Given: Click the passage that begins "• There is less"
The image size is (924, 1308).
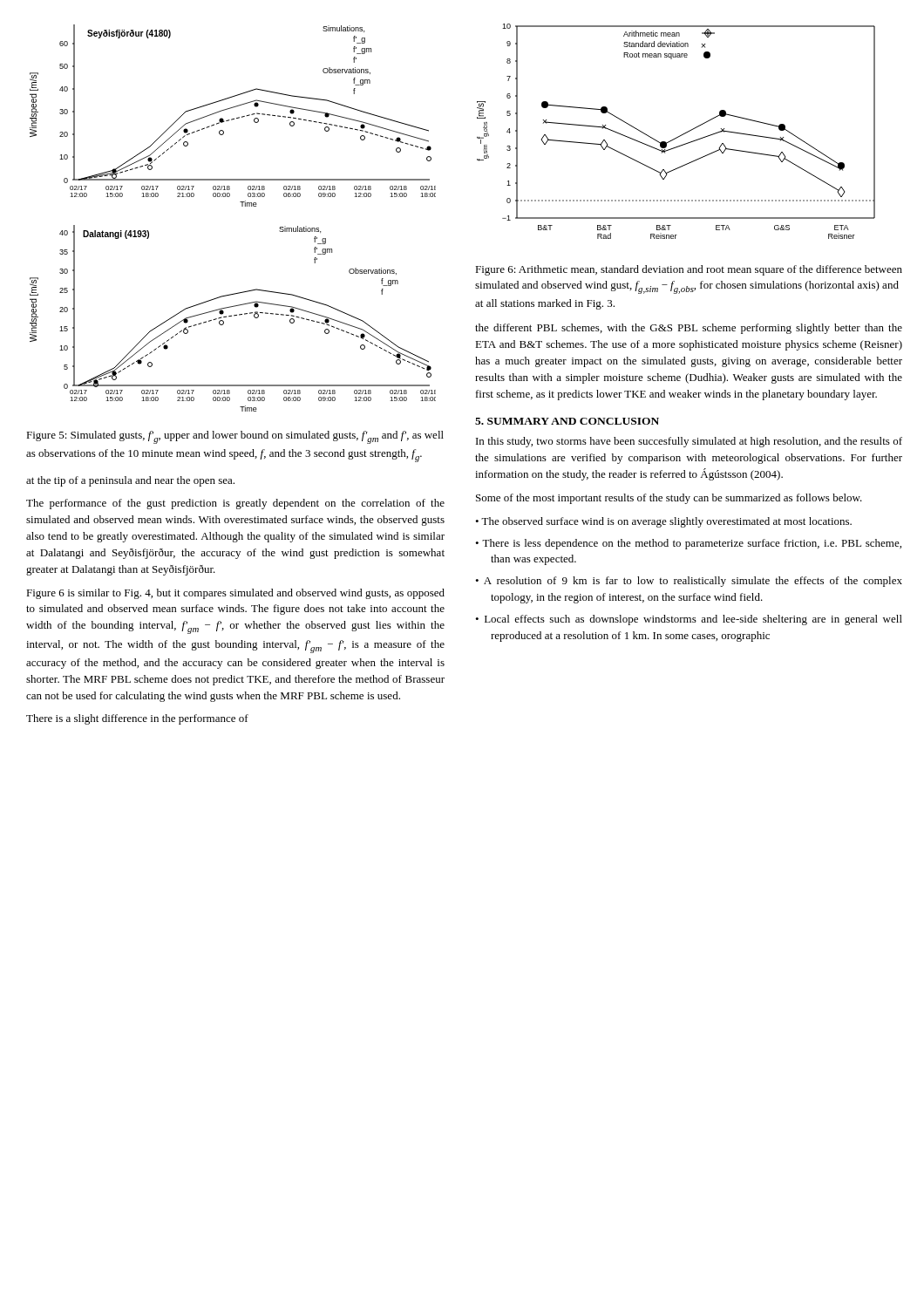Looking at the screenshot, I should 689,551.
